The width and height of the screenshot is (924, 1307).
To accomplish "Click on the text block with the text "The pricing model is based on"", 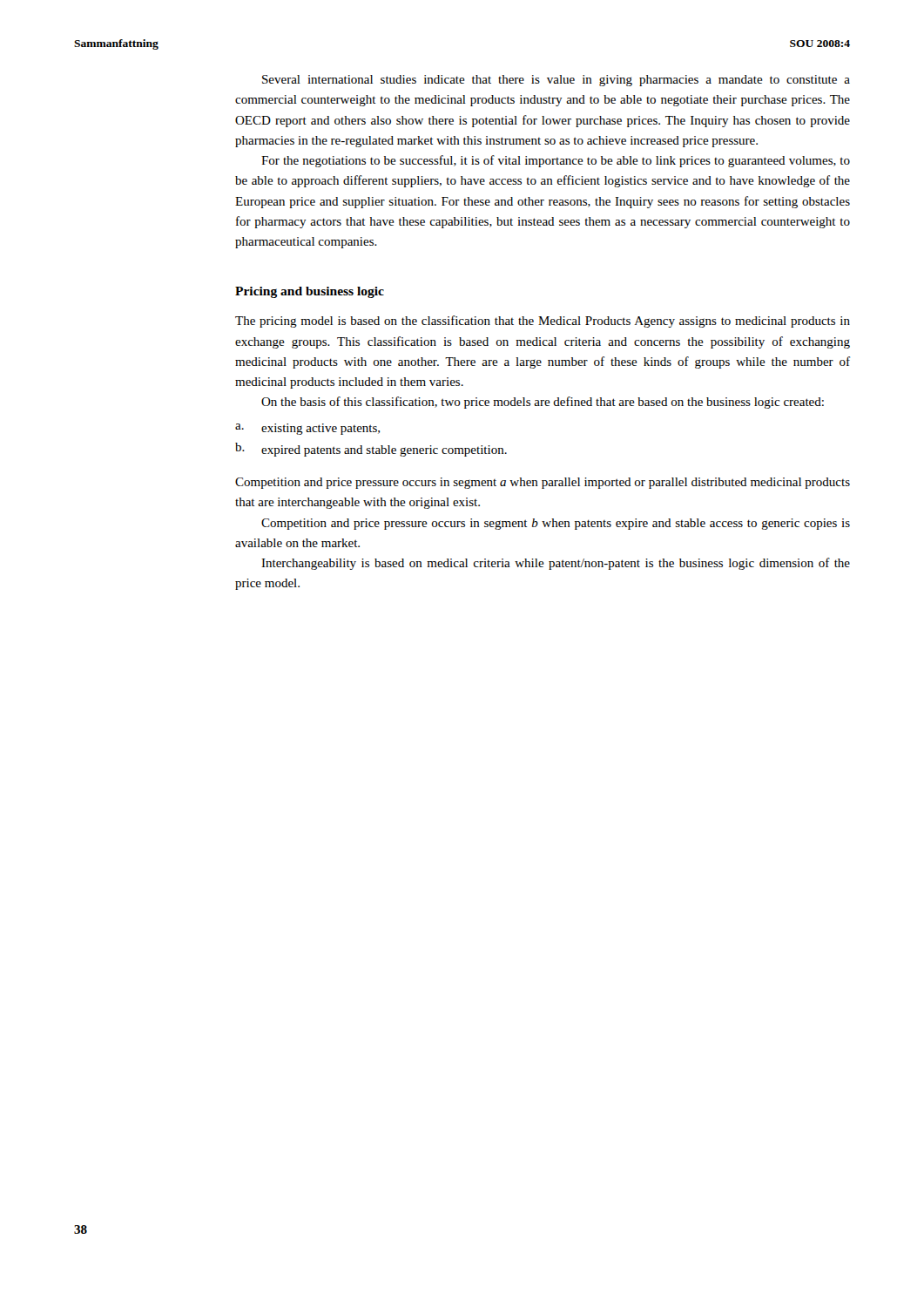I will pyautogui.click(x=543, y=362).
